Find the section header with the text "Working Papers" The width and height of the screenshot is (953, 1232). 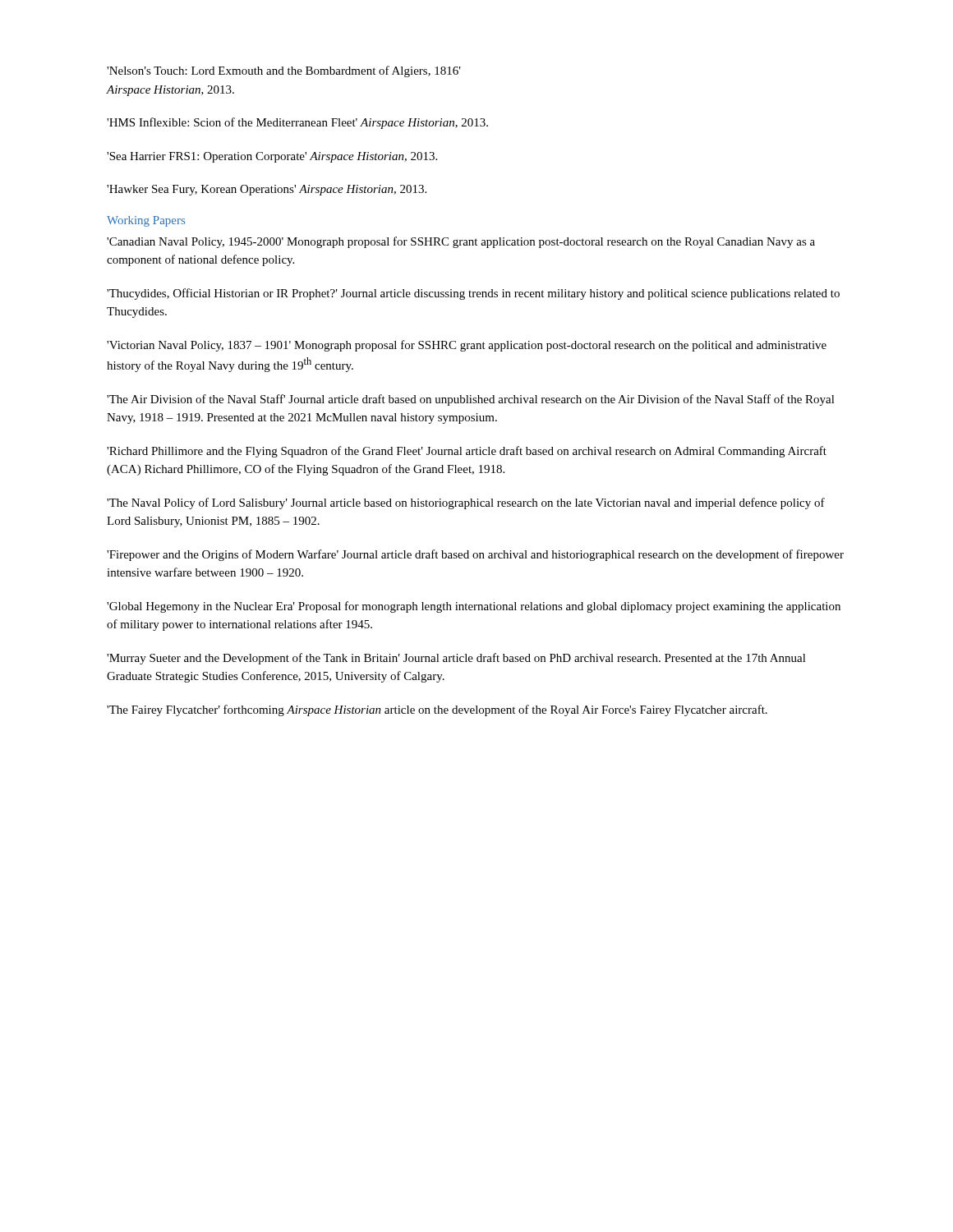pos(146,220)
